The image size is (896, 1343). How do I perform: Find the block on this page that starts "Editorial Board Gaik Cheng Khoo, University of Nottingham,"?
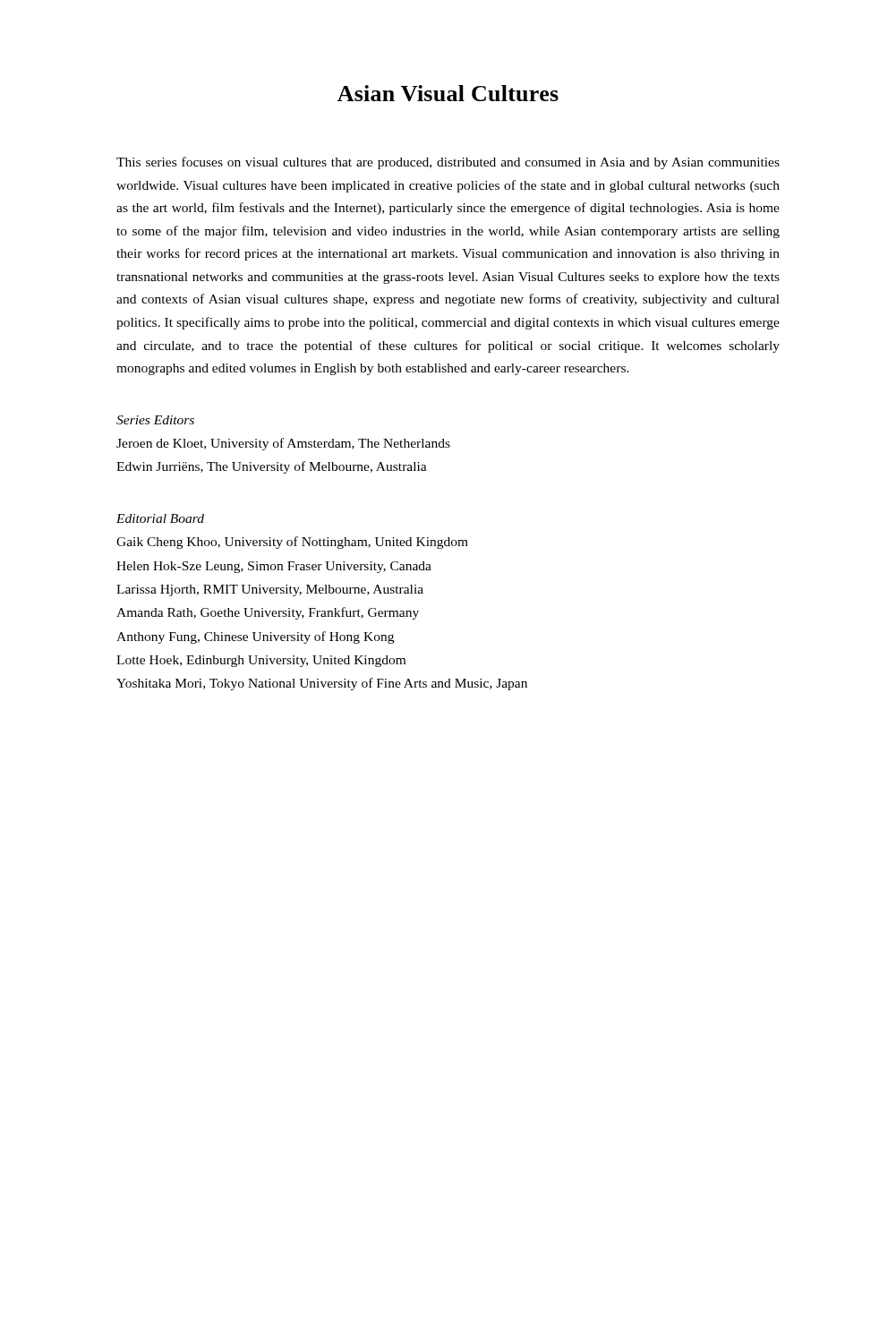(160, 518)
